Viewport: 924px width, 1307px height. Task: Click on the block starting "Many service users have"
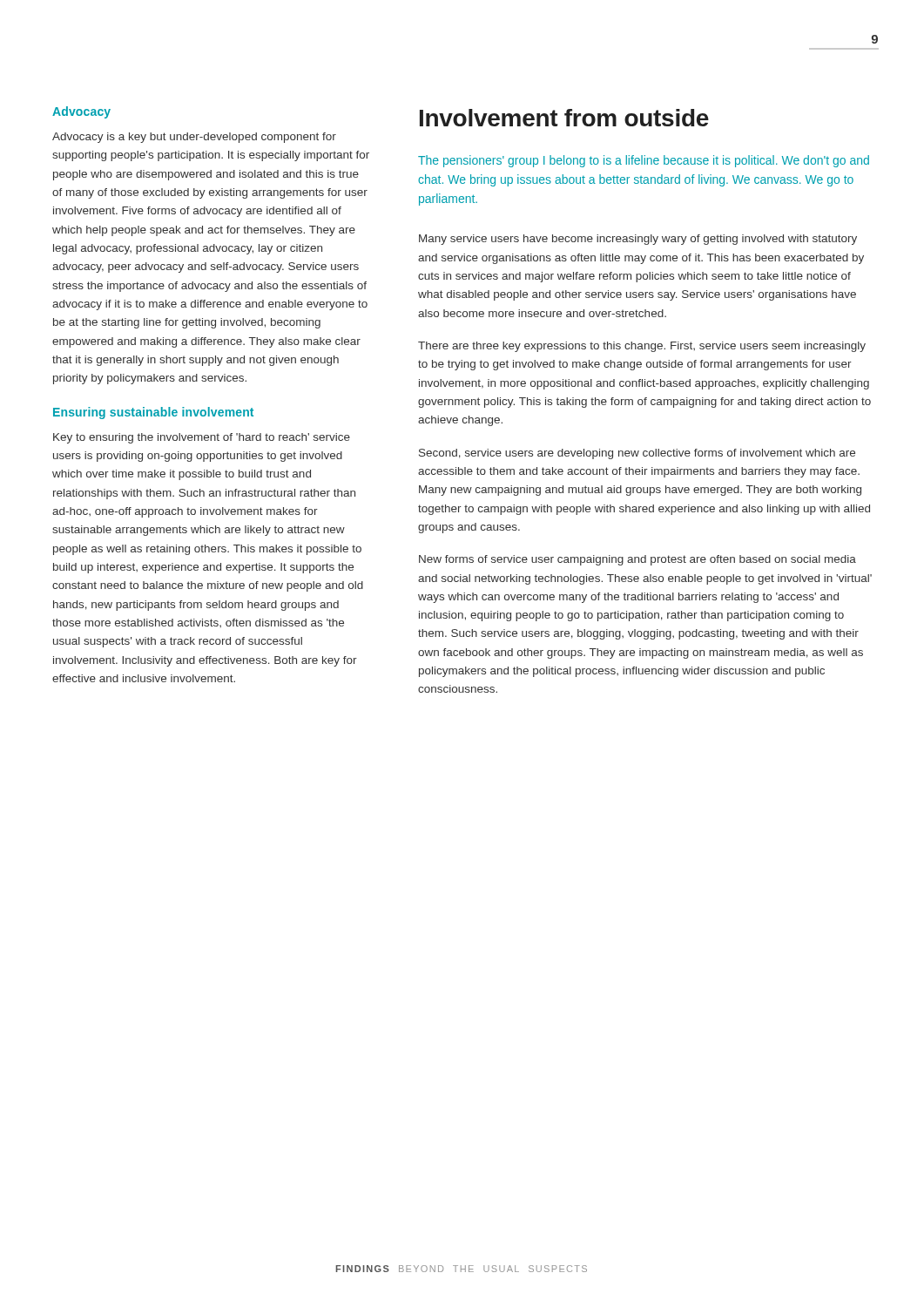pos(641,276)
